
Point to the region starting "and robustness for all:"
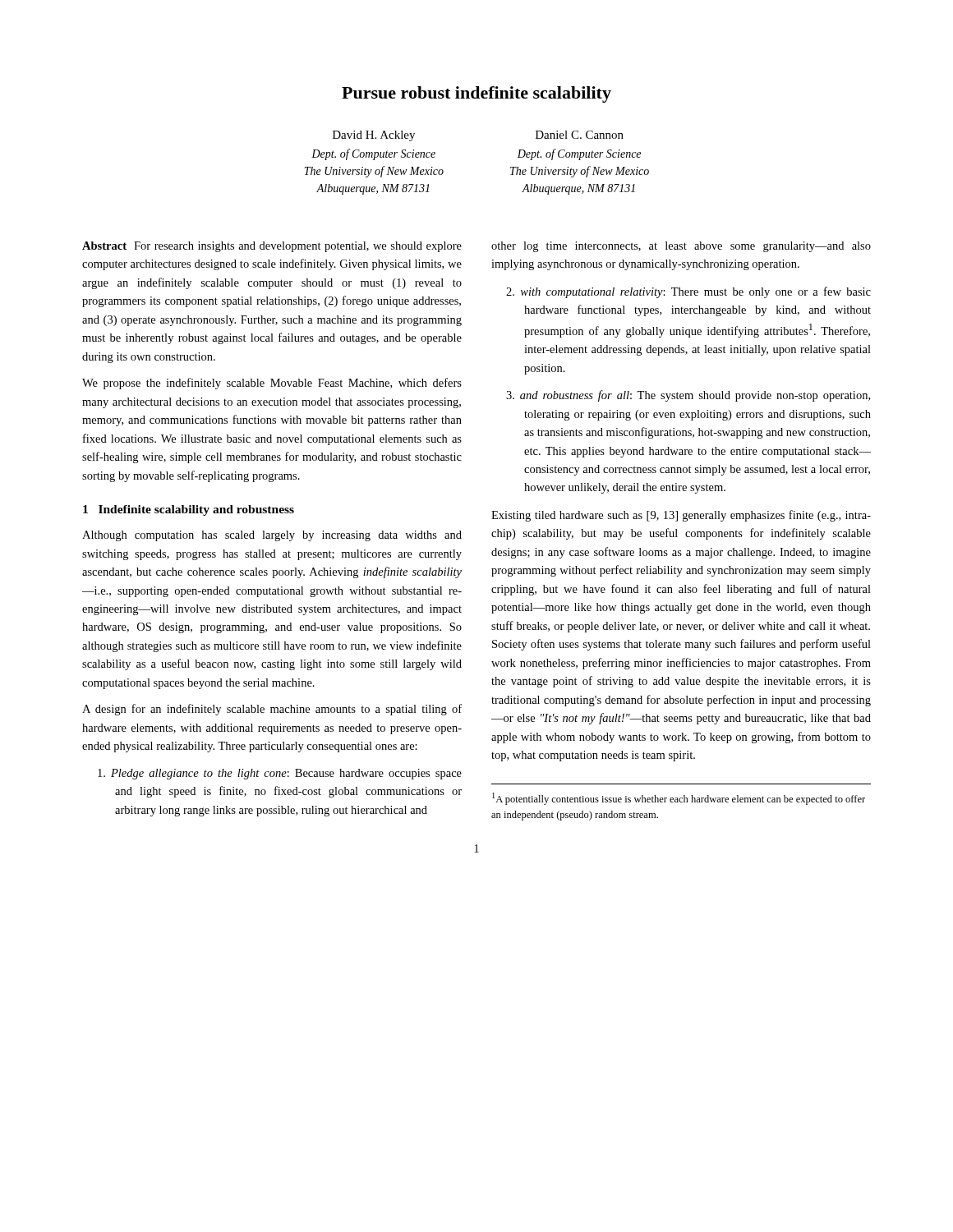[698, 441]
